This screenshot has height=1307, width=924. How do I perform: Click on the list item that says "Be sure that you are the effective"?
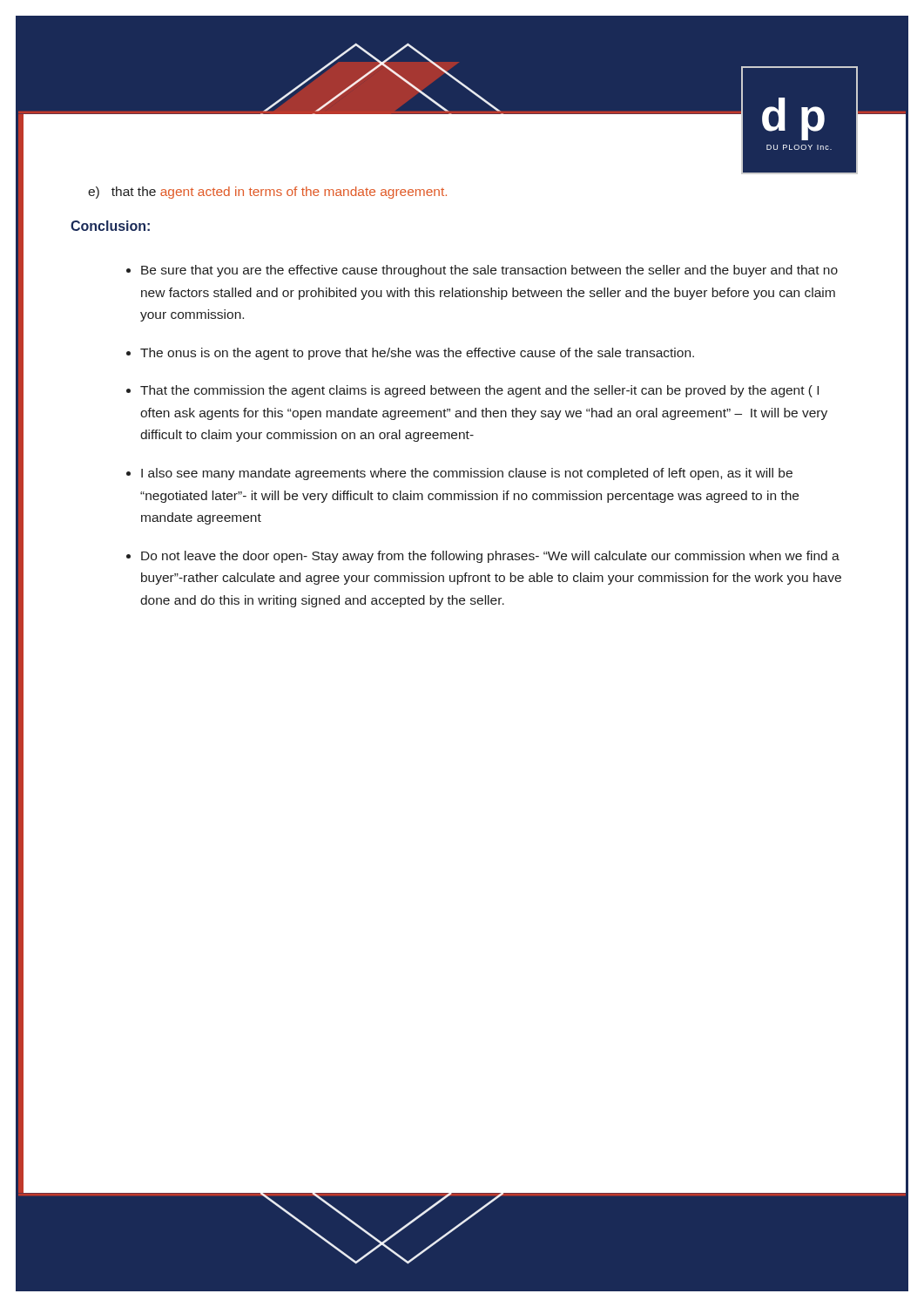click(x=489, y=292)
